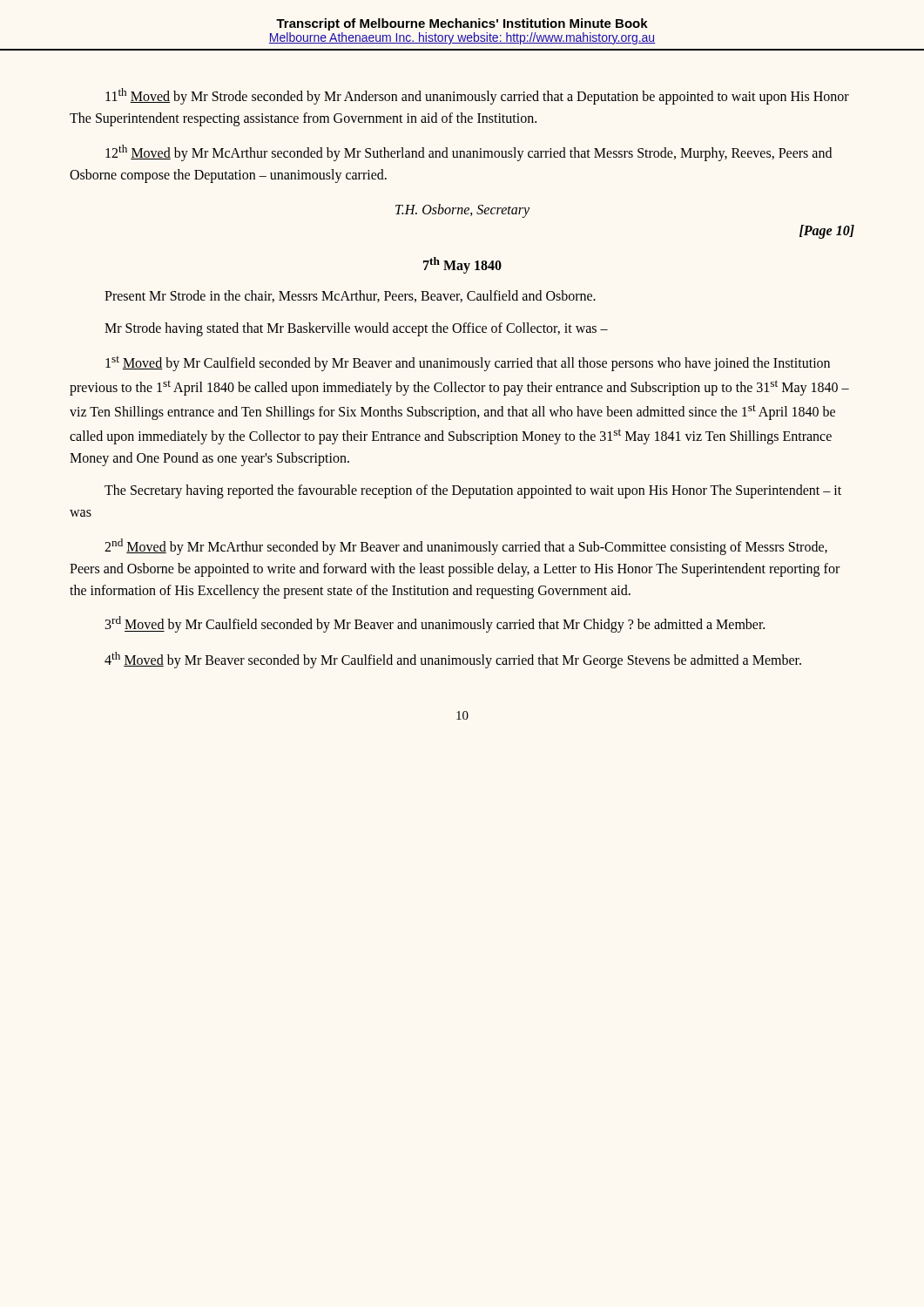924x1307 pixels.
Task: Locate the text block that reads "The Secretary having reported the"
Action: [456, 501]
